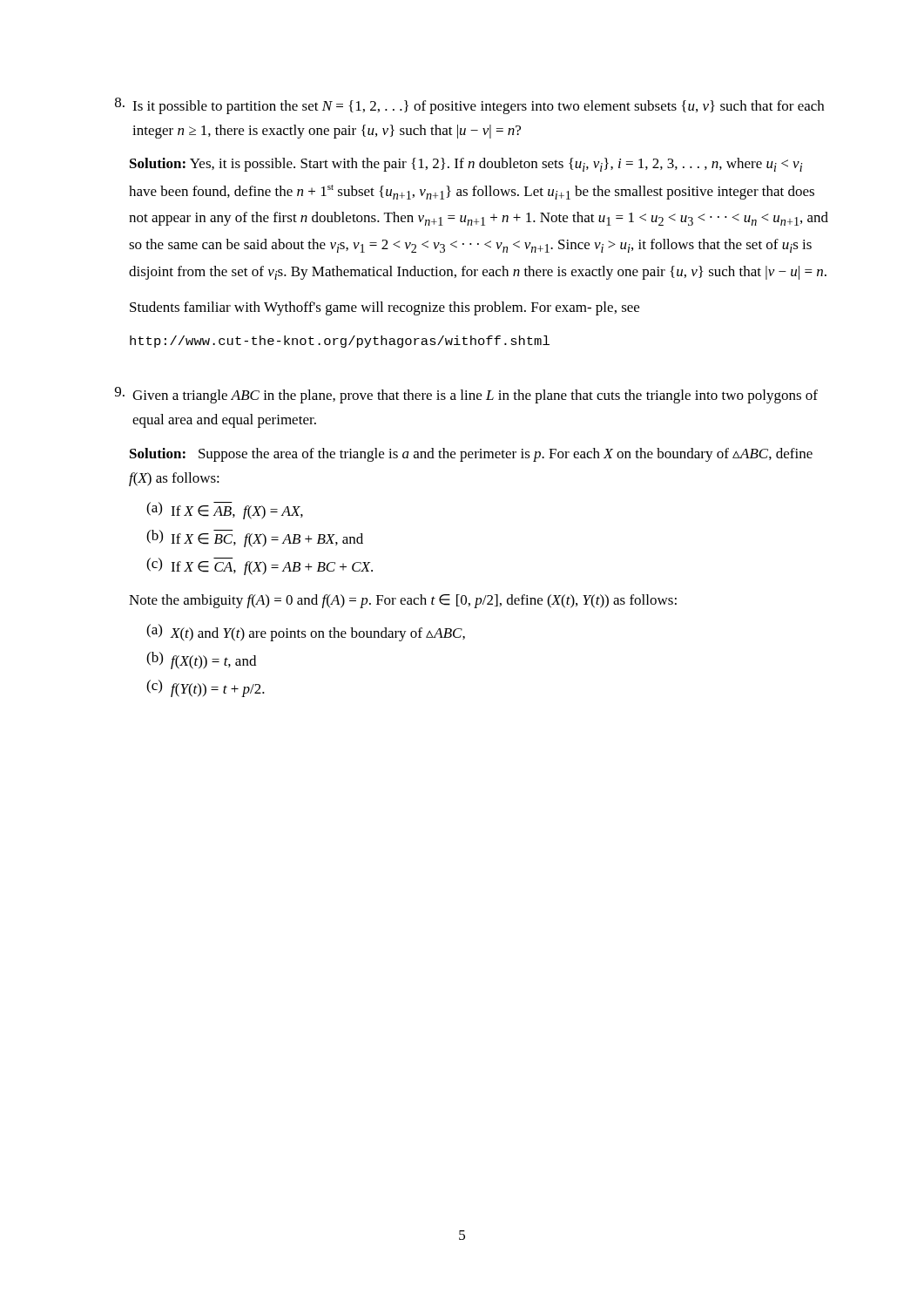Locate the list item with the text "(a) X(t) and"

pyautogui.click(x=306, y=633)
